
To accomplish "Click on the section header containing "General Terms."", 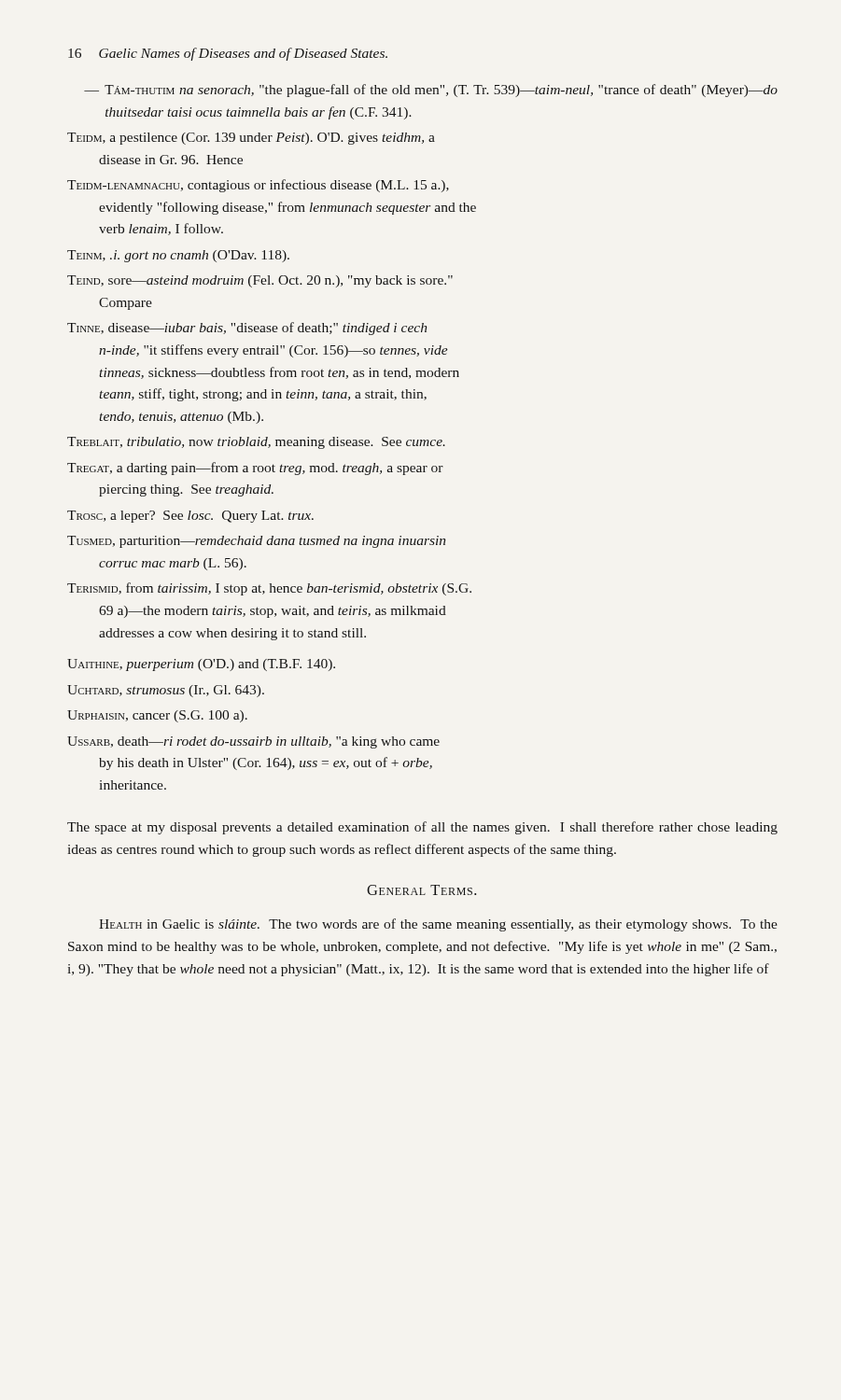I will [422, 890].
